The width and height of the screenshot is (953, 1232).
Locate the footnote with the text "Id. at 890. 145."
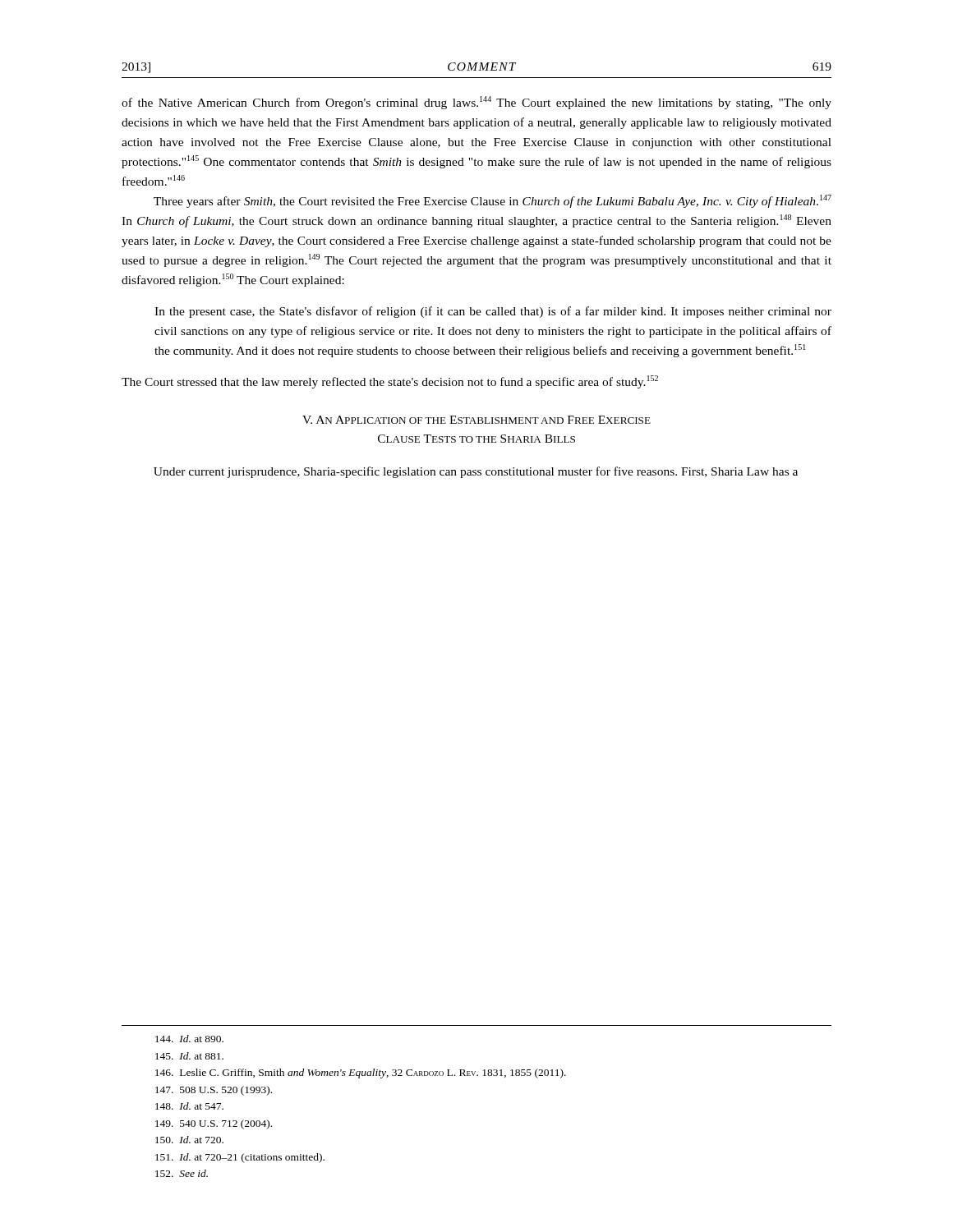(x=189, y=1039)
